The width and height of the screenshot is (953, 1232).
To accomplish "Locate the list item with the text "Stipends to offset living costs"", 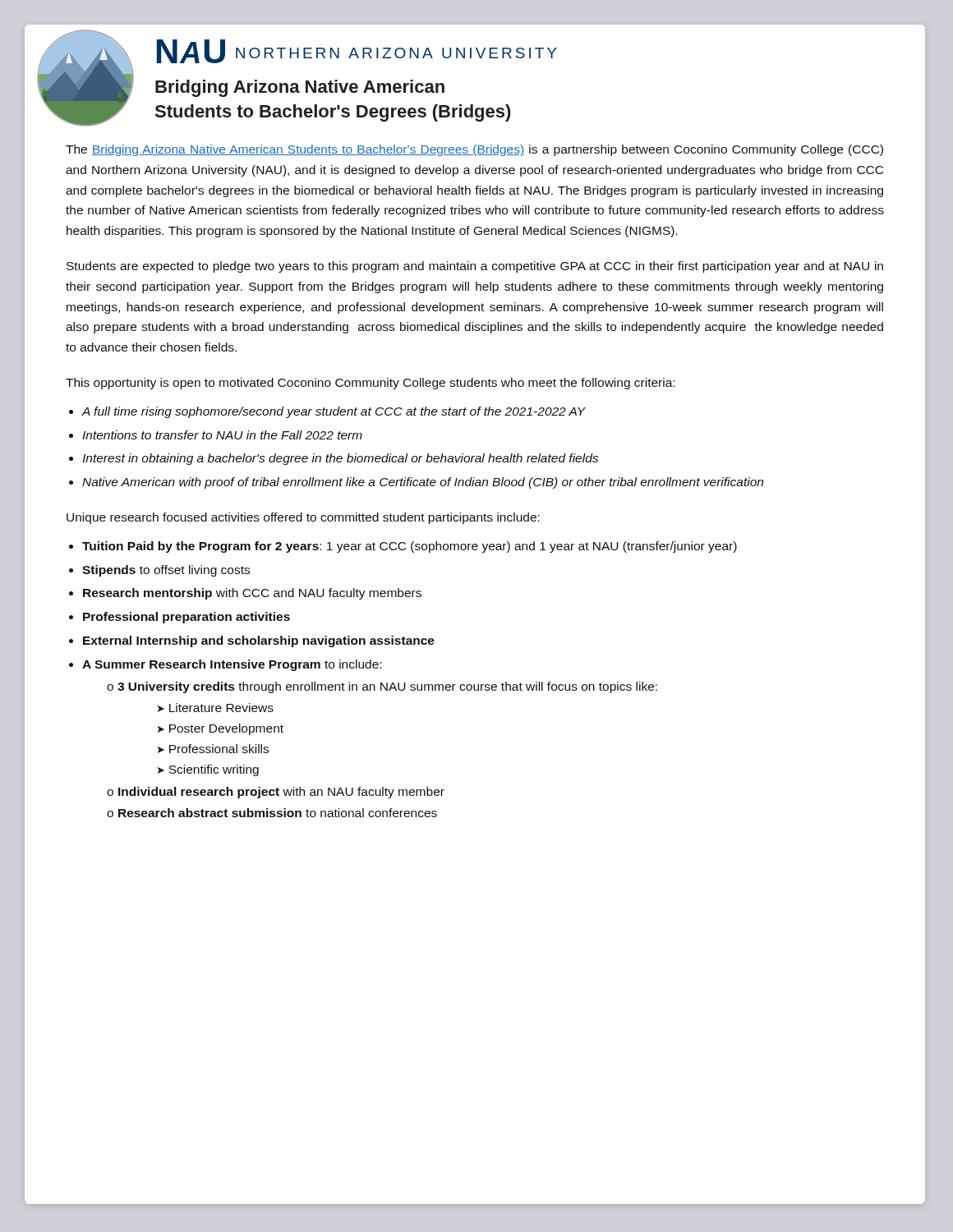I will tap(166, 569).
